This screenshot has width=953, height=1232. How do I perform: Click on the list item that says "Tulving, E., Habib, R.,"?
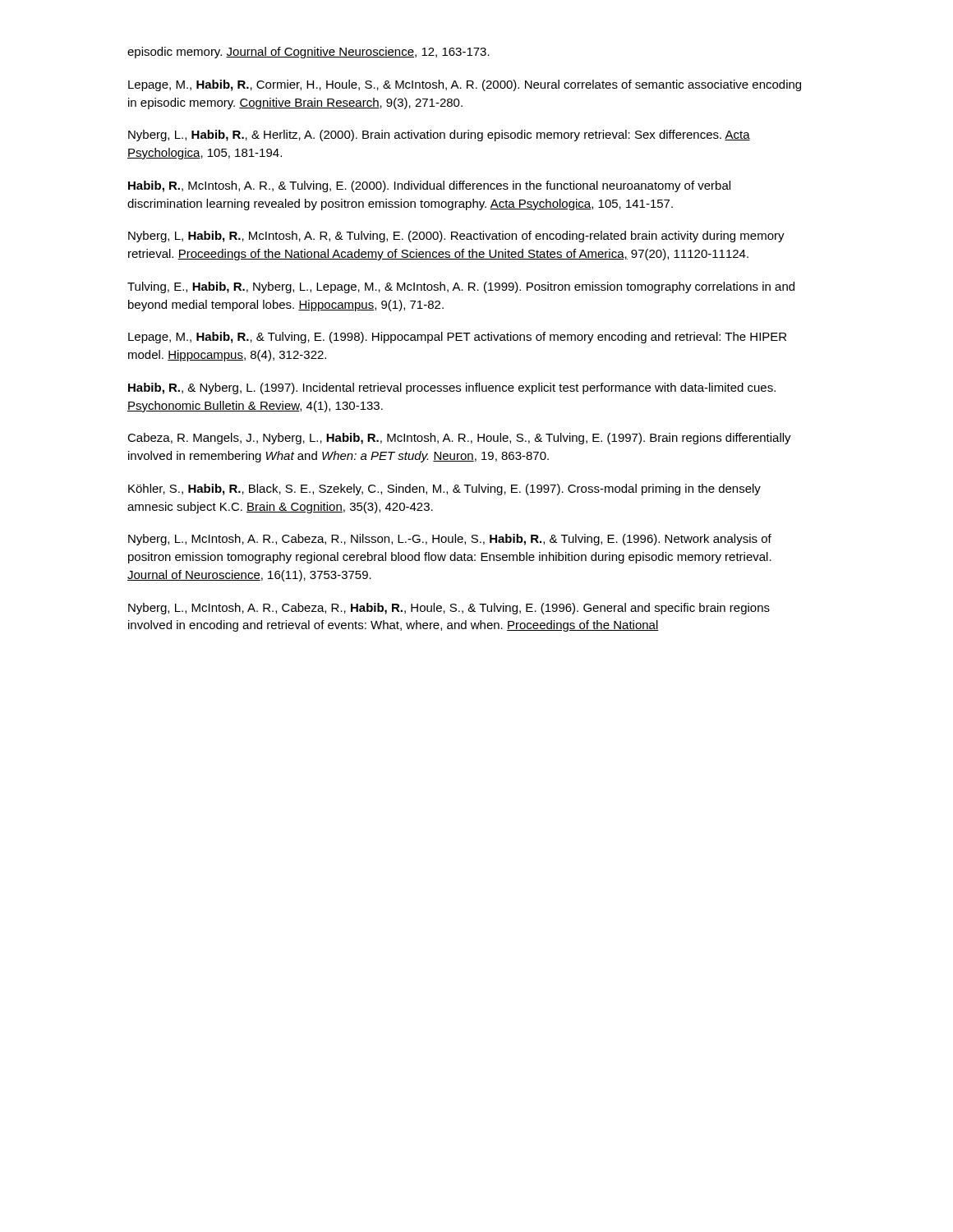coord(461,295)
